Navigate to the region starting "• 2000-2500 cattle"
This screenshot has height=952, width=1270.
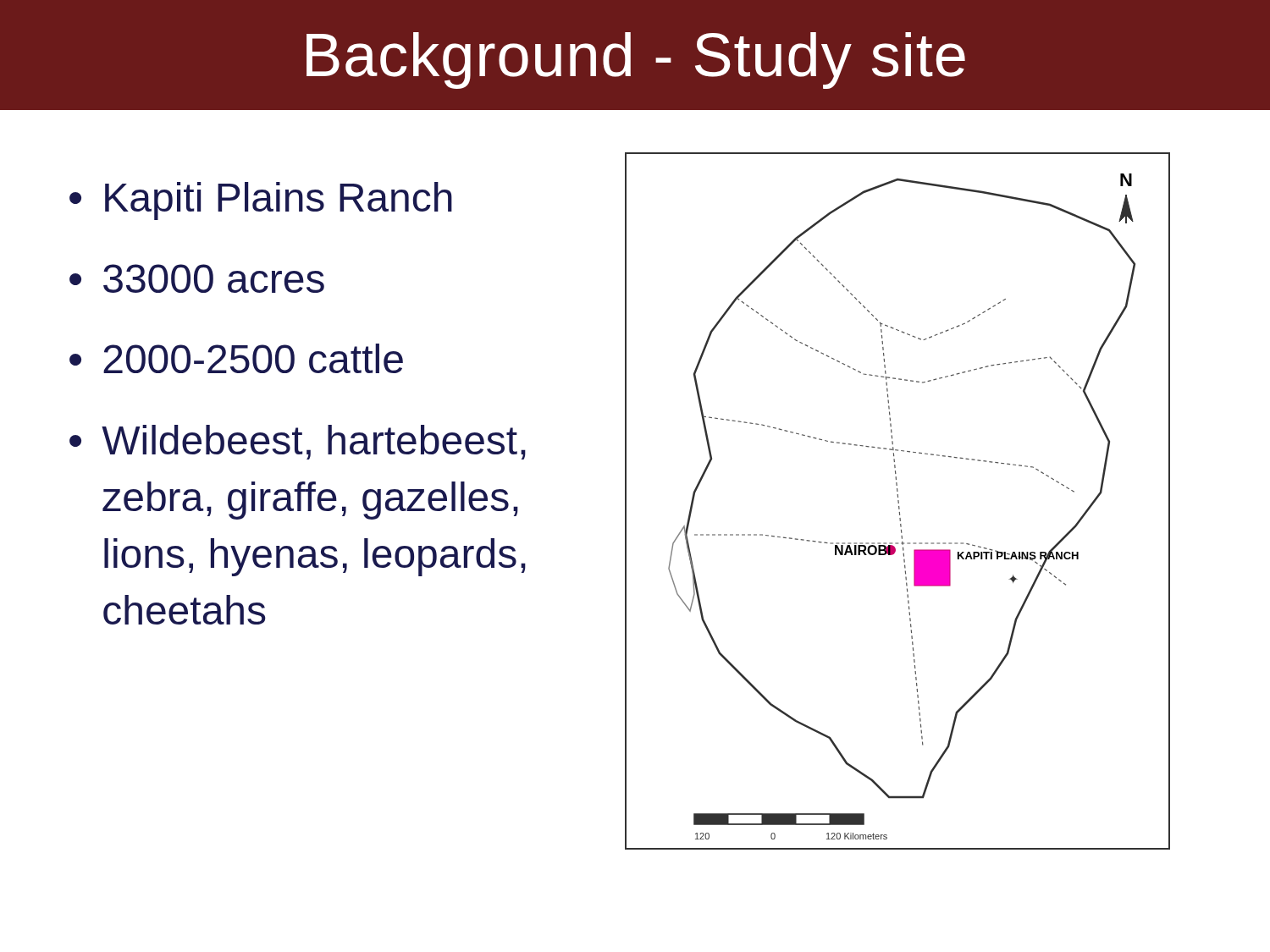click(322, 360)
